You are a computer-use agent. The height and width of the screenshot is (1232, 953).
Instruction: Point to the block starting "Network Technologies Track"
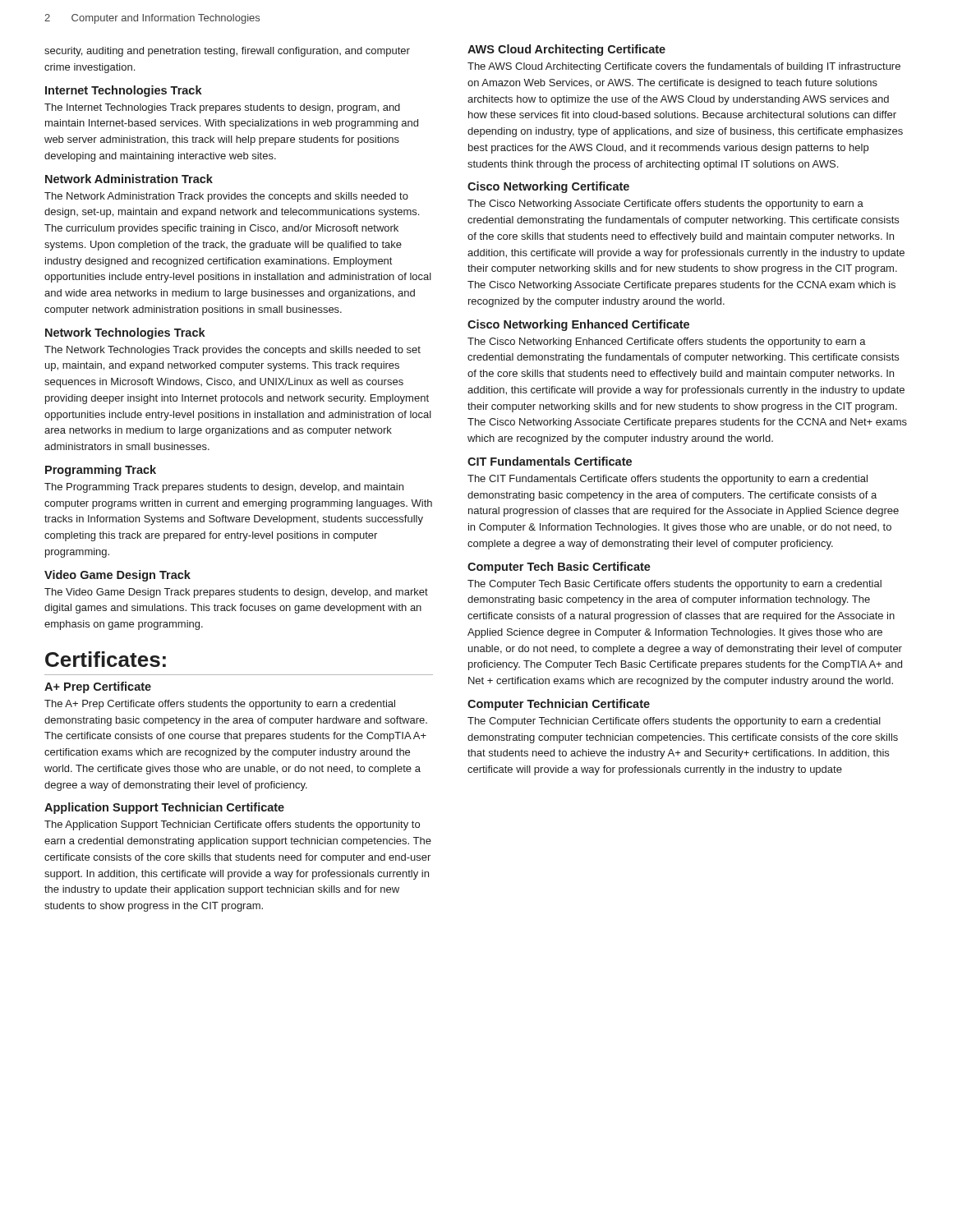pos(125,332)
